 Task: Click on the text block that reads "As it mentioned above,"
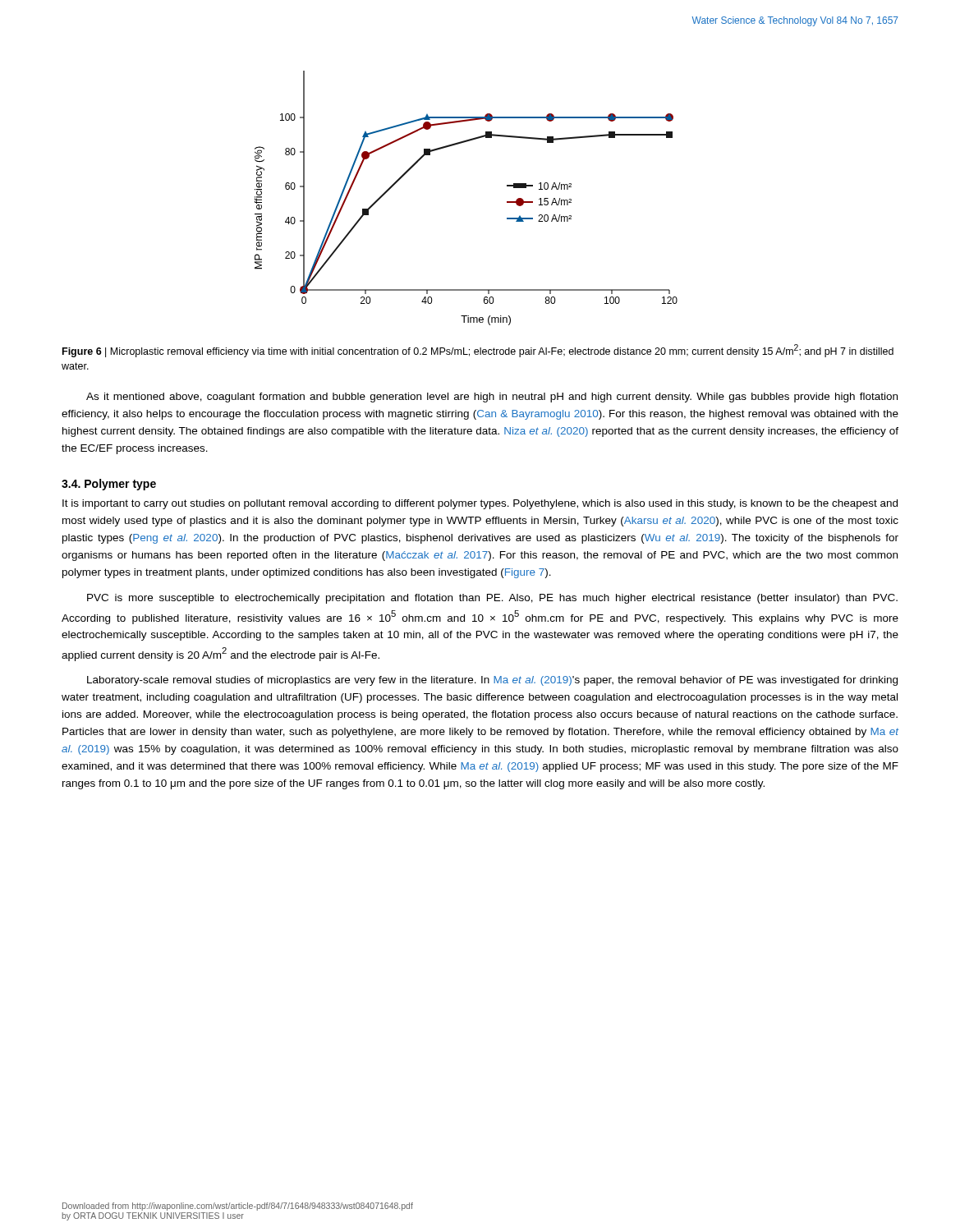pos(480,422)
